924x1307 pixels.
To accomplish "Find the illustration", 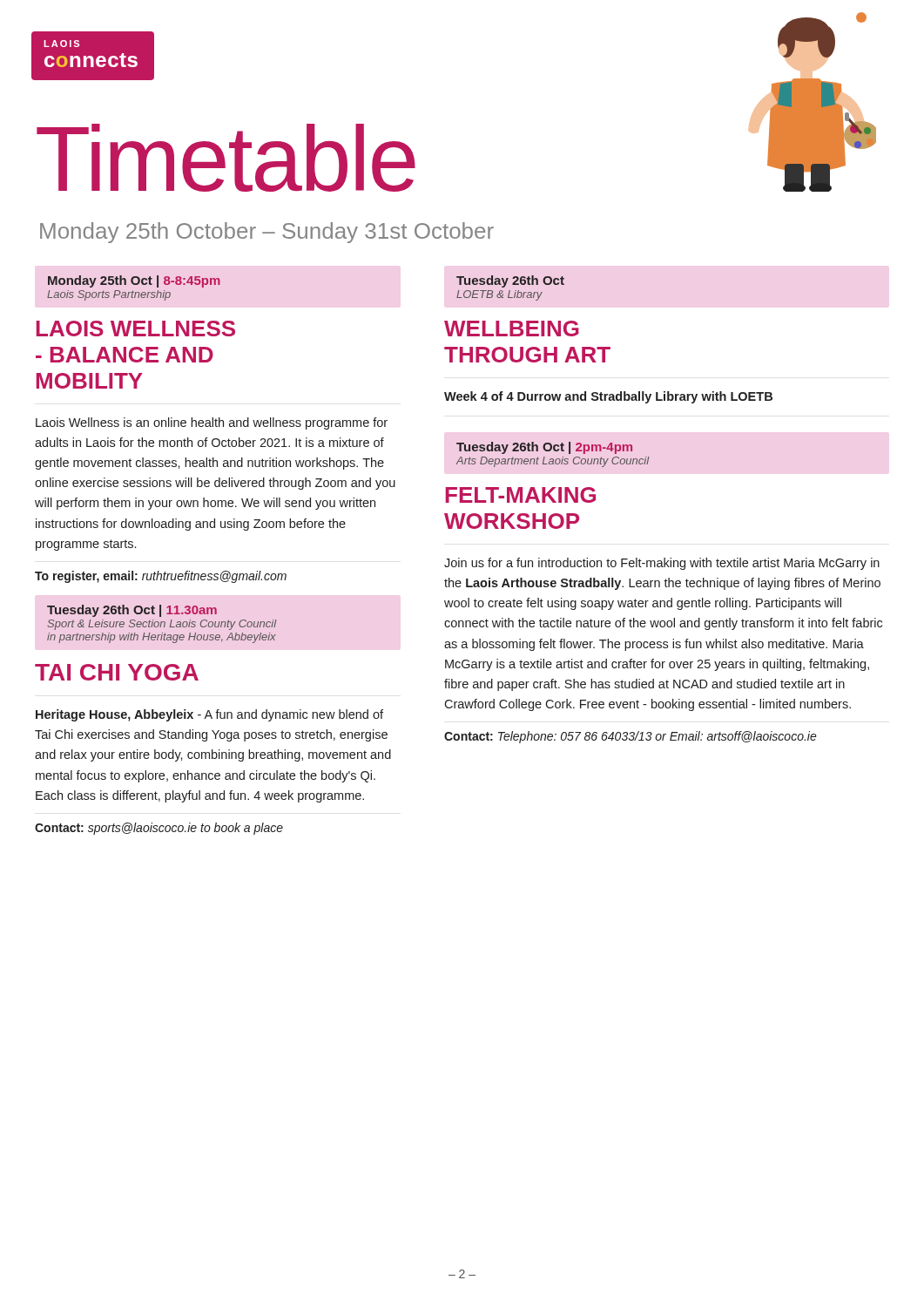I will [x=804, y=100].
